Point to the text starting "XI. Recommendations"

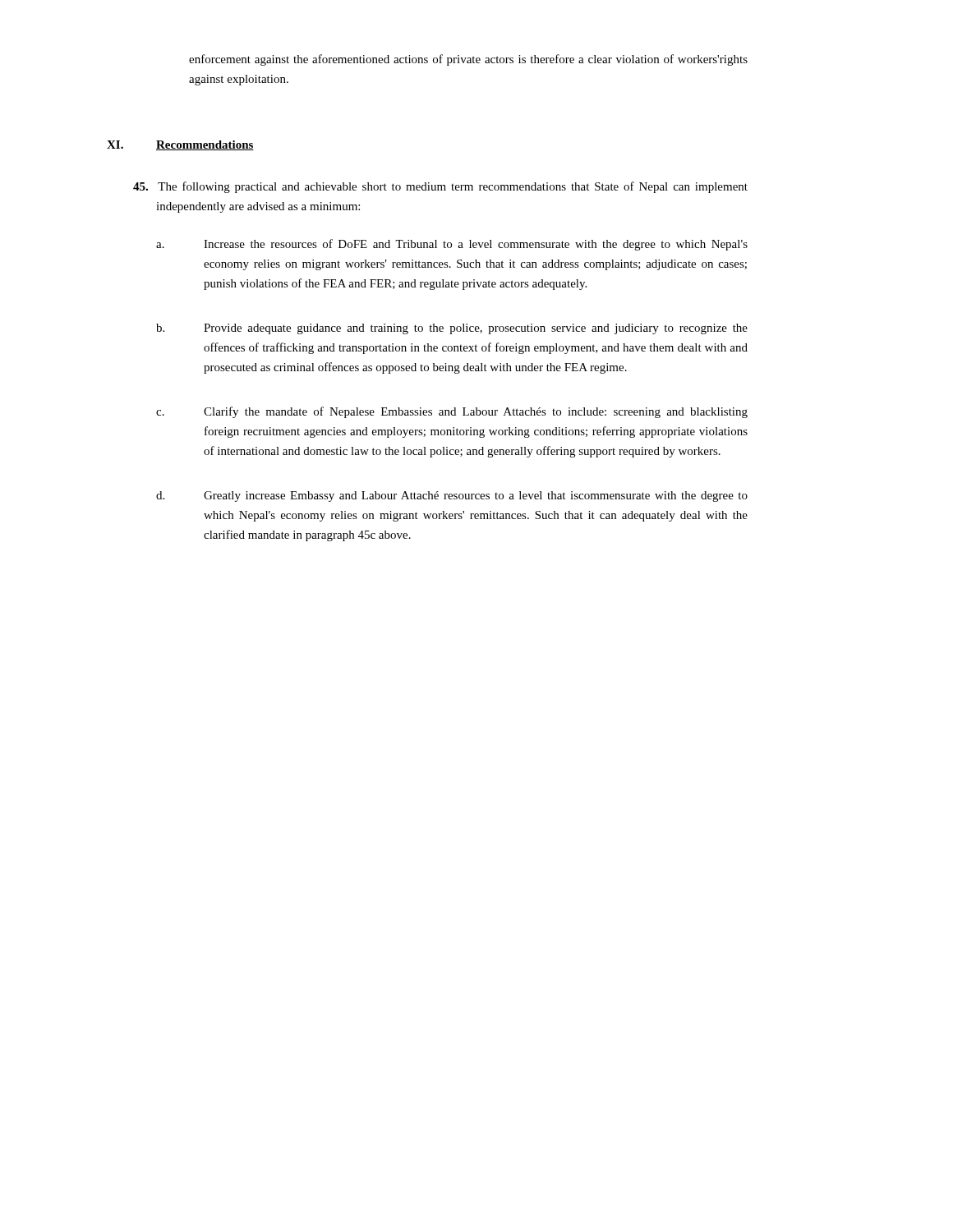[180, 145]
